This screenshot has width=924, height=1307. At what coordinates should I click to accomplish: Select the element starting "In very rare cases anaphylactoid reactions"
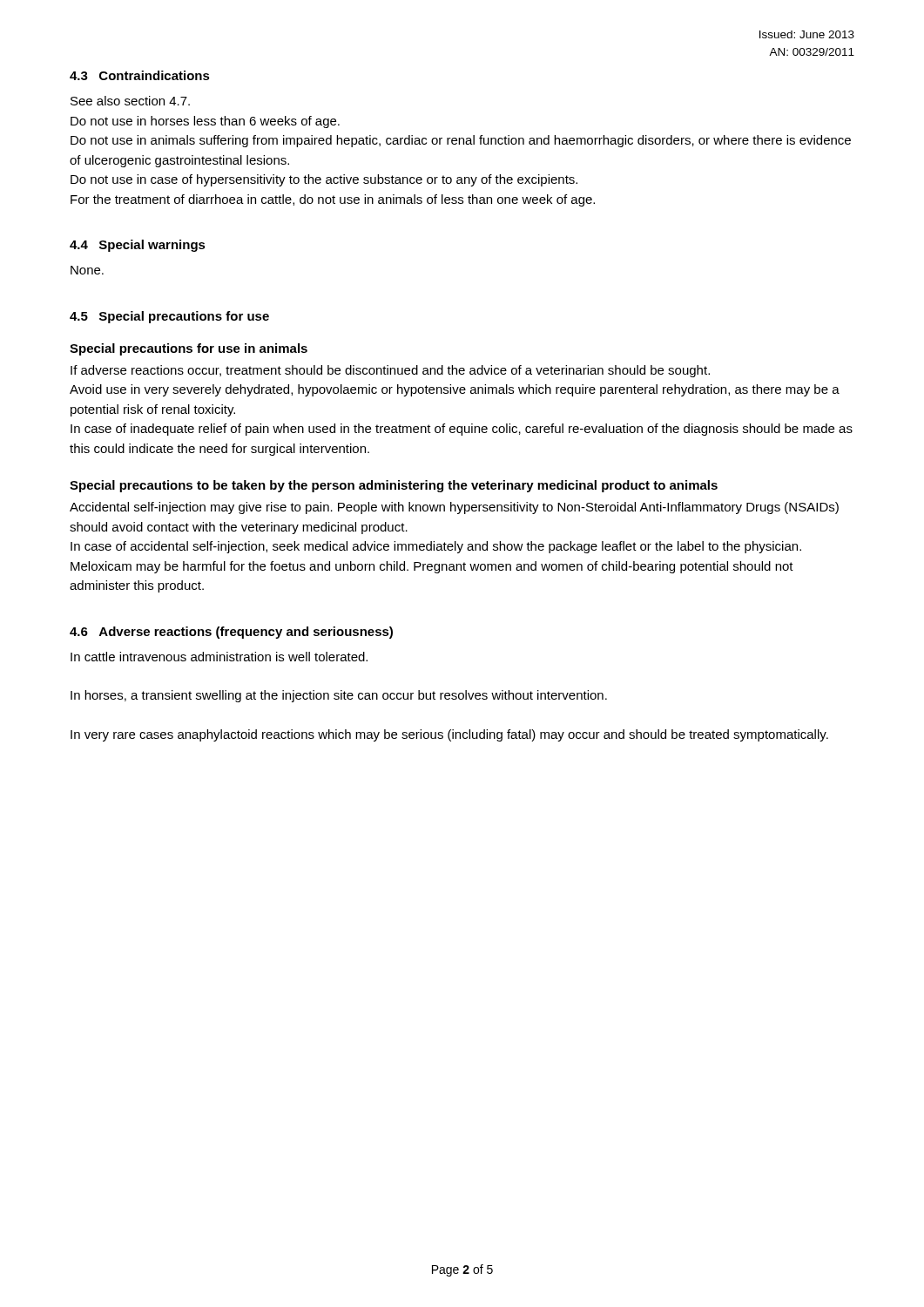click(449, 734)
